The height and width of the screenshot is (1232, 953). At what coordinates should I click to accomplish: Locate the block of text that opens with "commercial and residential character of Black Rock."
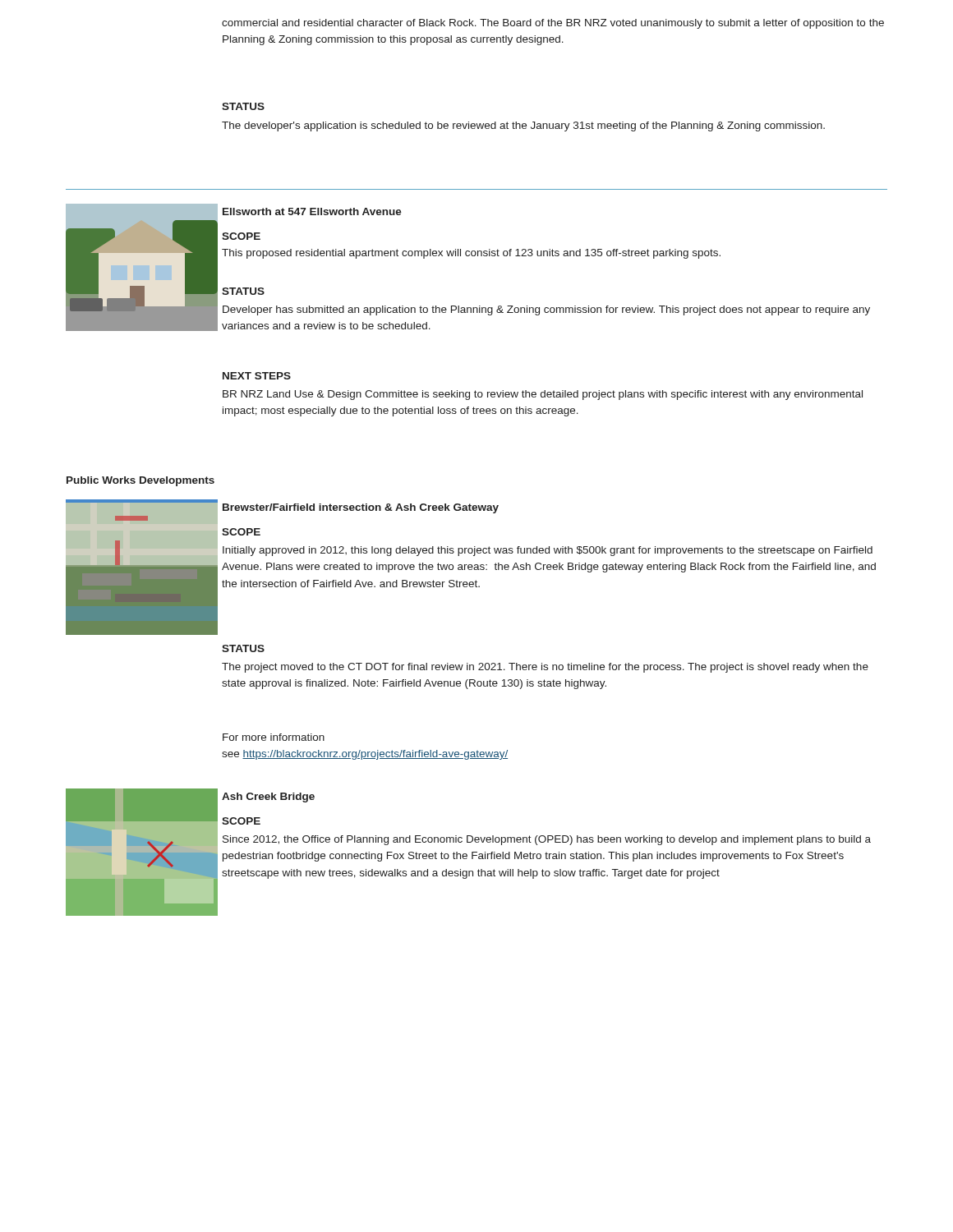click(555, 31)
